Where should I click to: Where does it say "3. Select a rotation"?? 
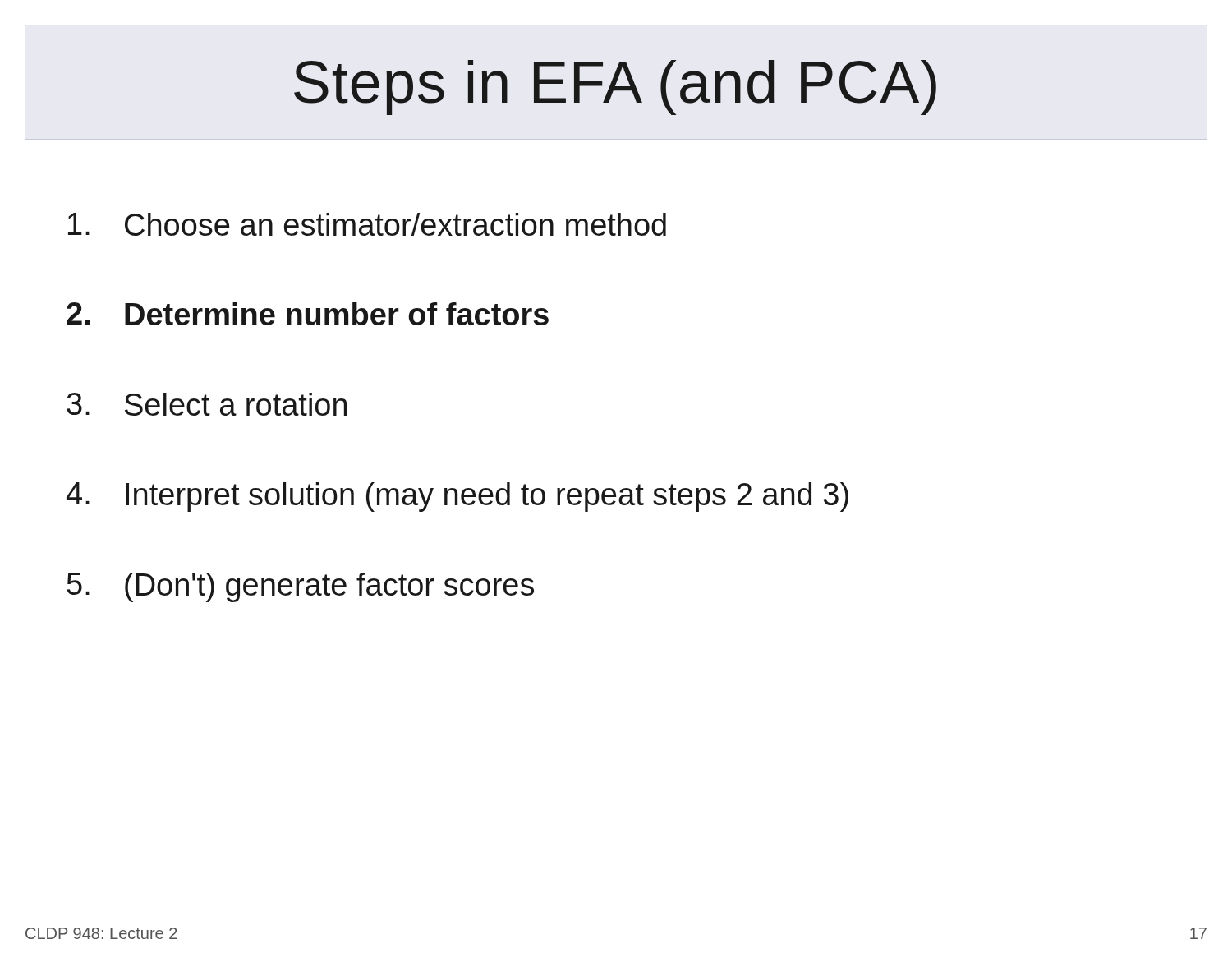(x=207, y=405)
